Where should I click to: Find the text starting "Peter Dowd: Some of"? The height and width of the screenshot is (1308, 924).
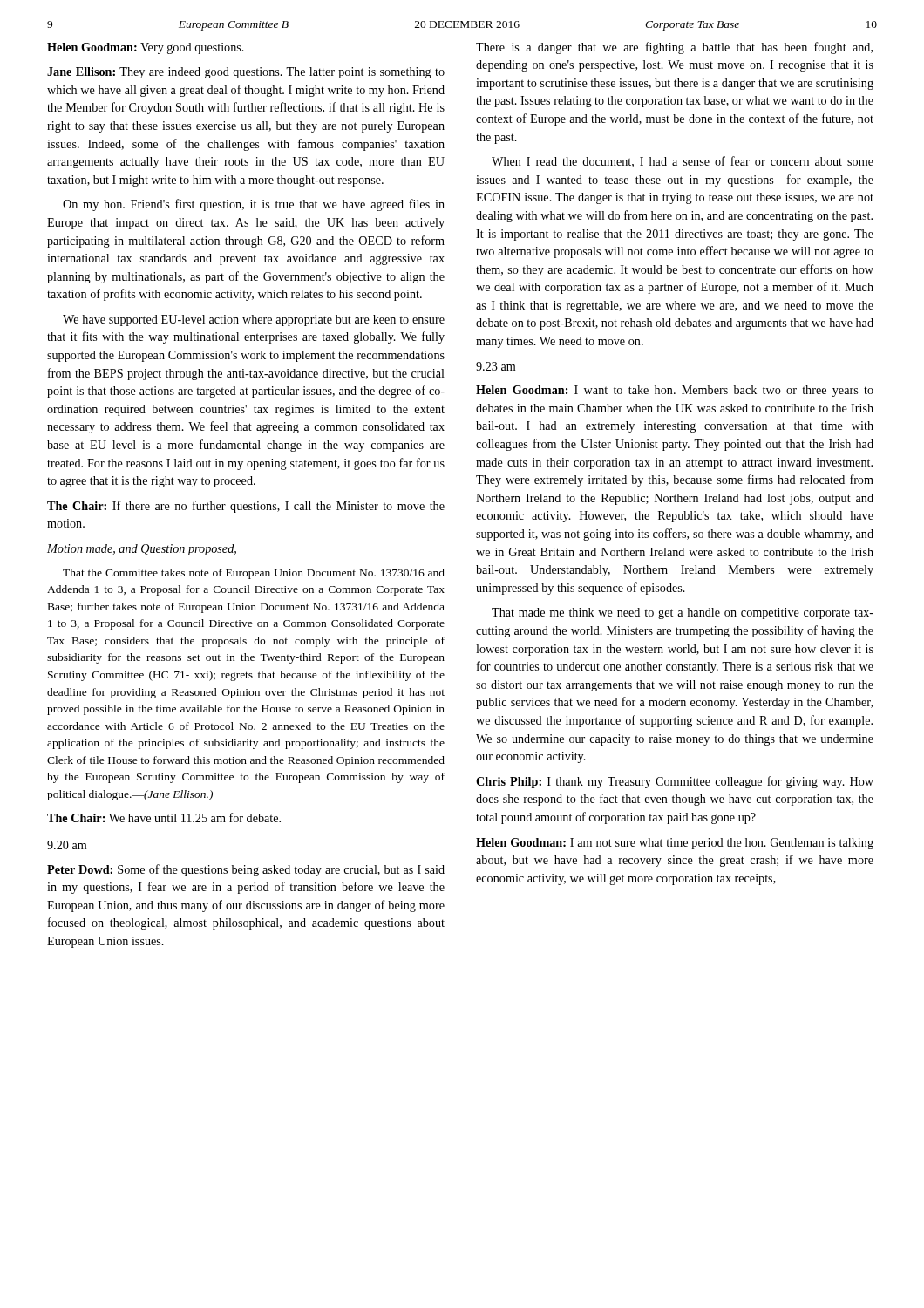tap(246, 905)
